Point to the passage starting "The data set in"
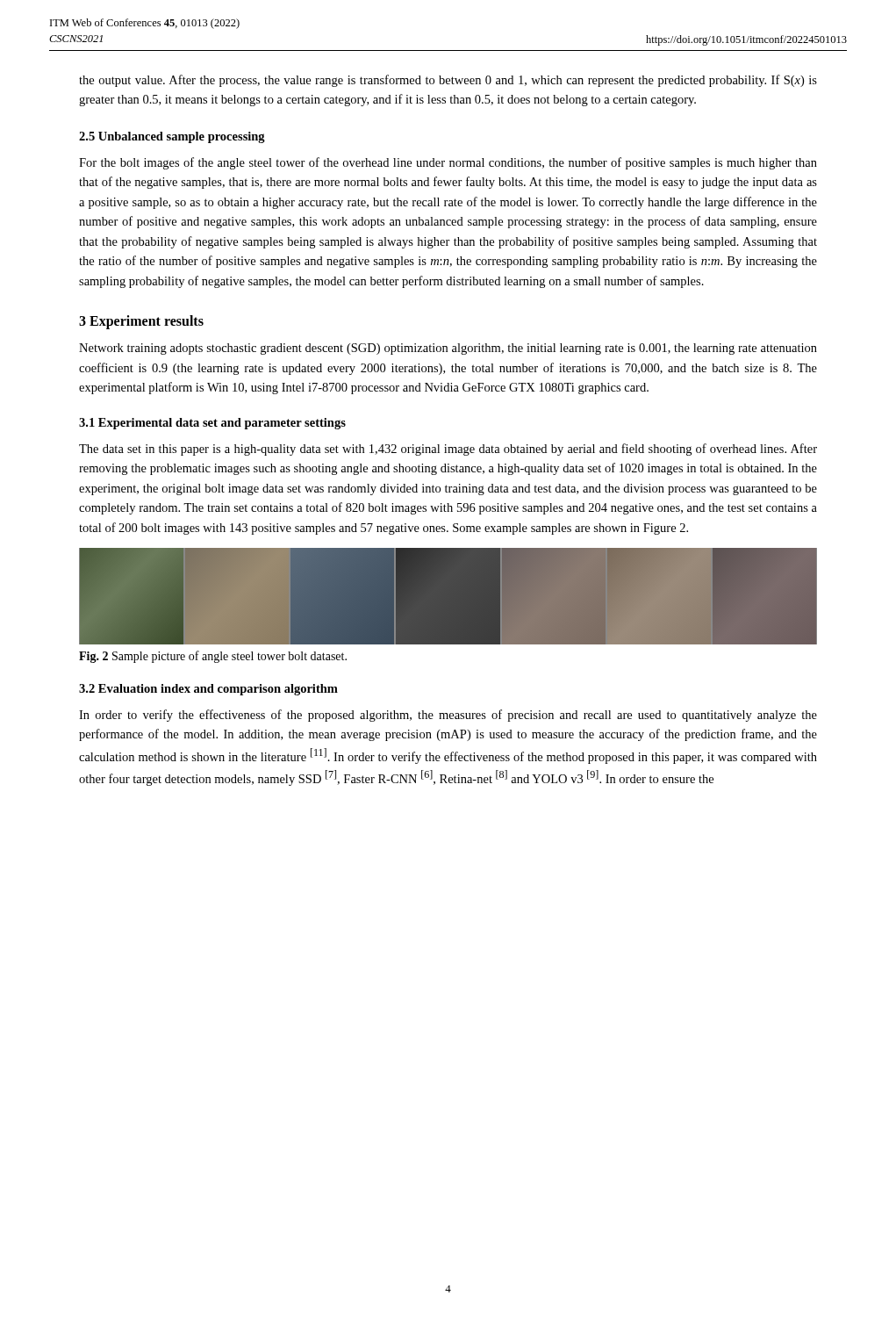The height and width of the screenshot is (1317, 896). [x=448, y=488]
